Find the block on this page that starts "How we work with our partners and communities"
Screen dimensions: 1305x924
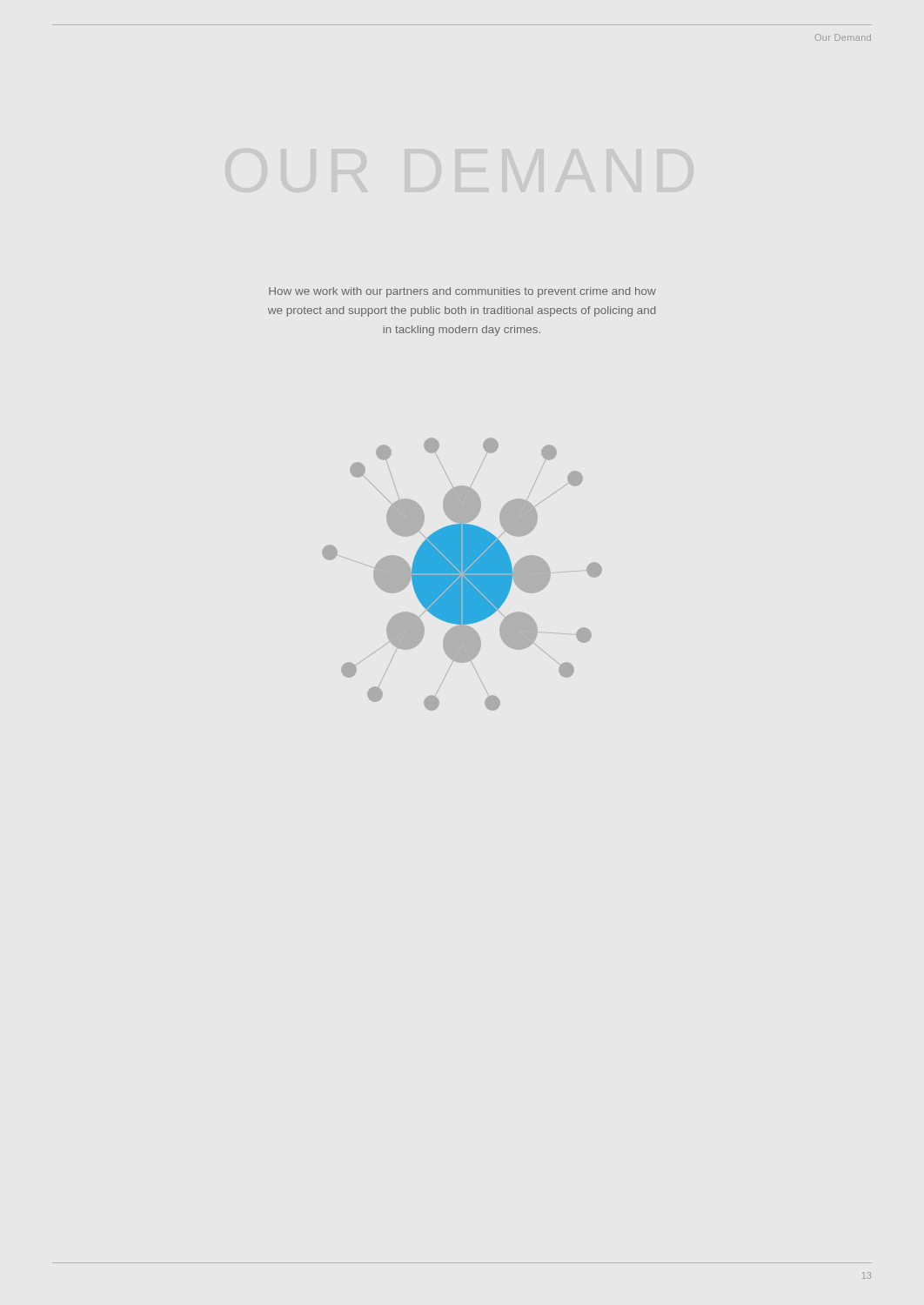(x=462, y=311)
